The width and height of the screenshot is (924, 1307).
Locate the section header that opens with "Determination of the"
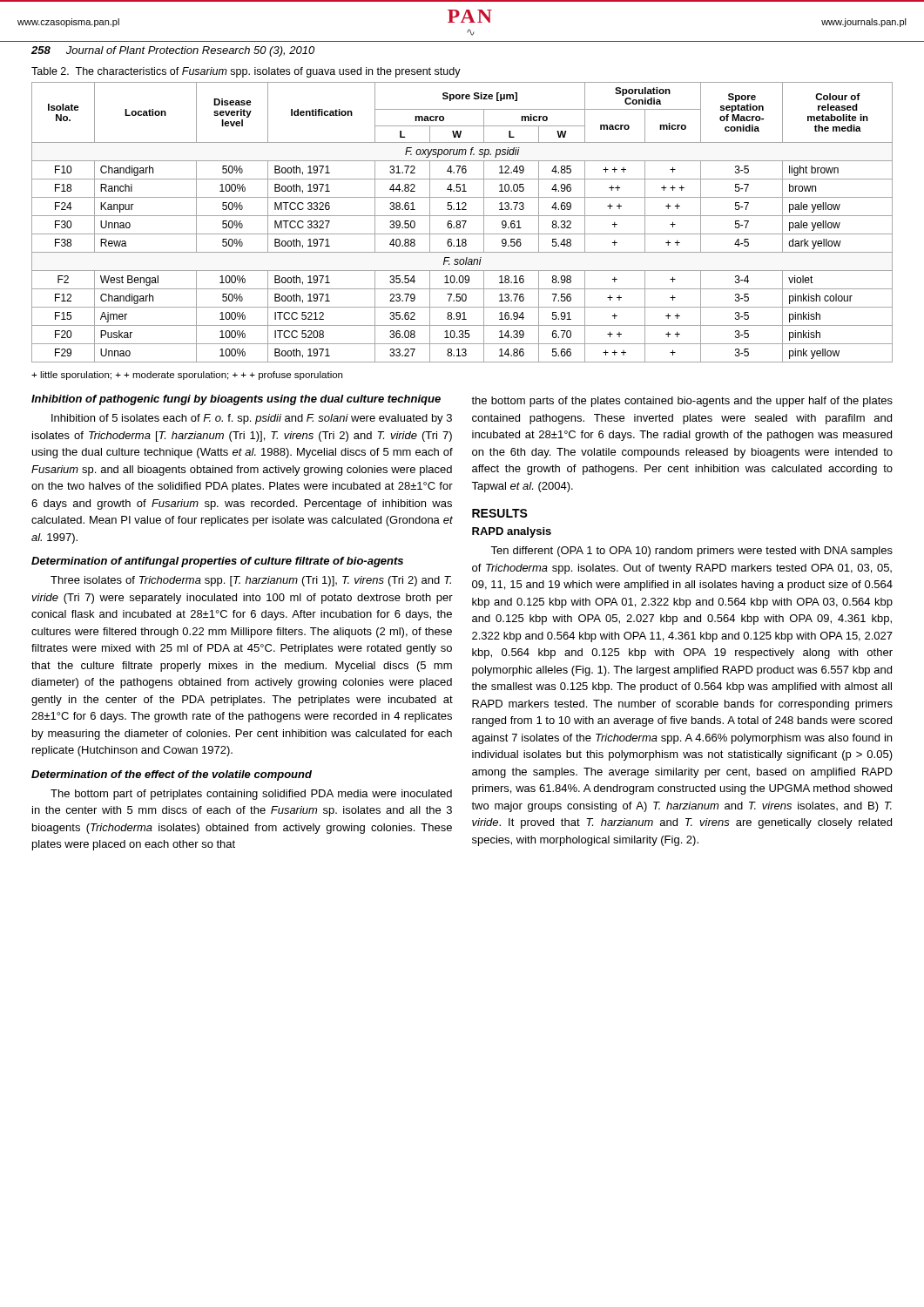coord(171,774)
